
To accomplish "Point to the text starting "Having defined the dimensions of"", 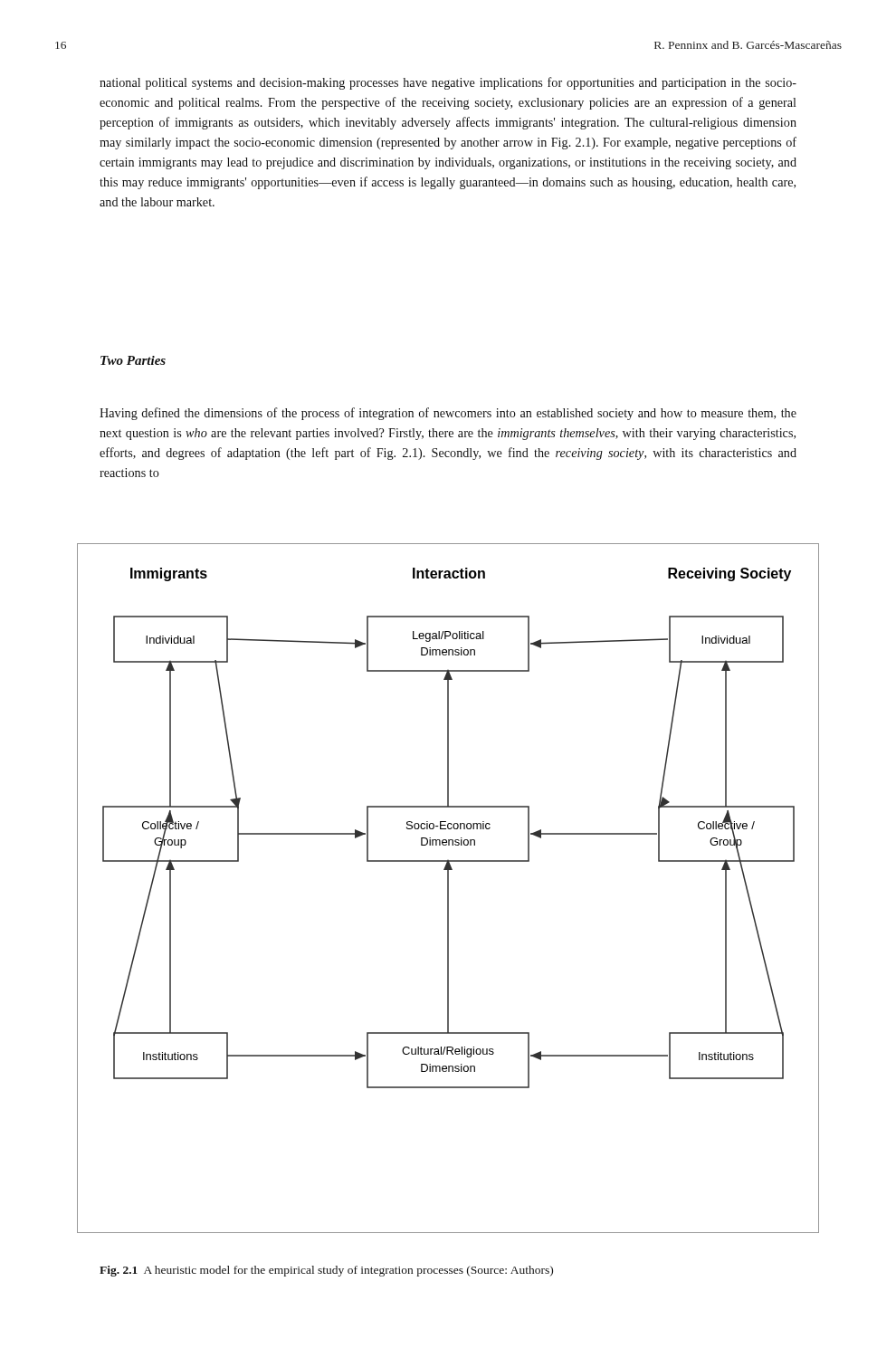I will coord(448,443).
